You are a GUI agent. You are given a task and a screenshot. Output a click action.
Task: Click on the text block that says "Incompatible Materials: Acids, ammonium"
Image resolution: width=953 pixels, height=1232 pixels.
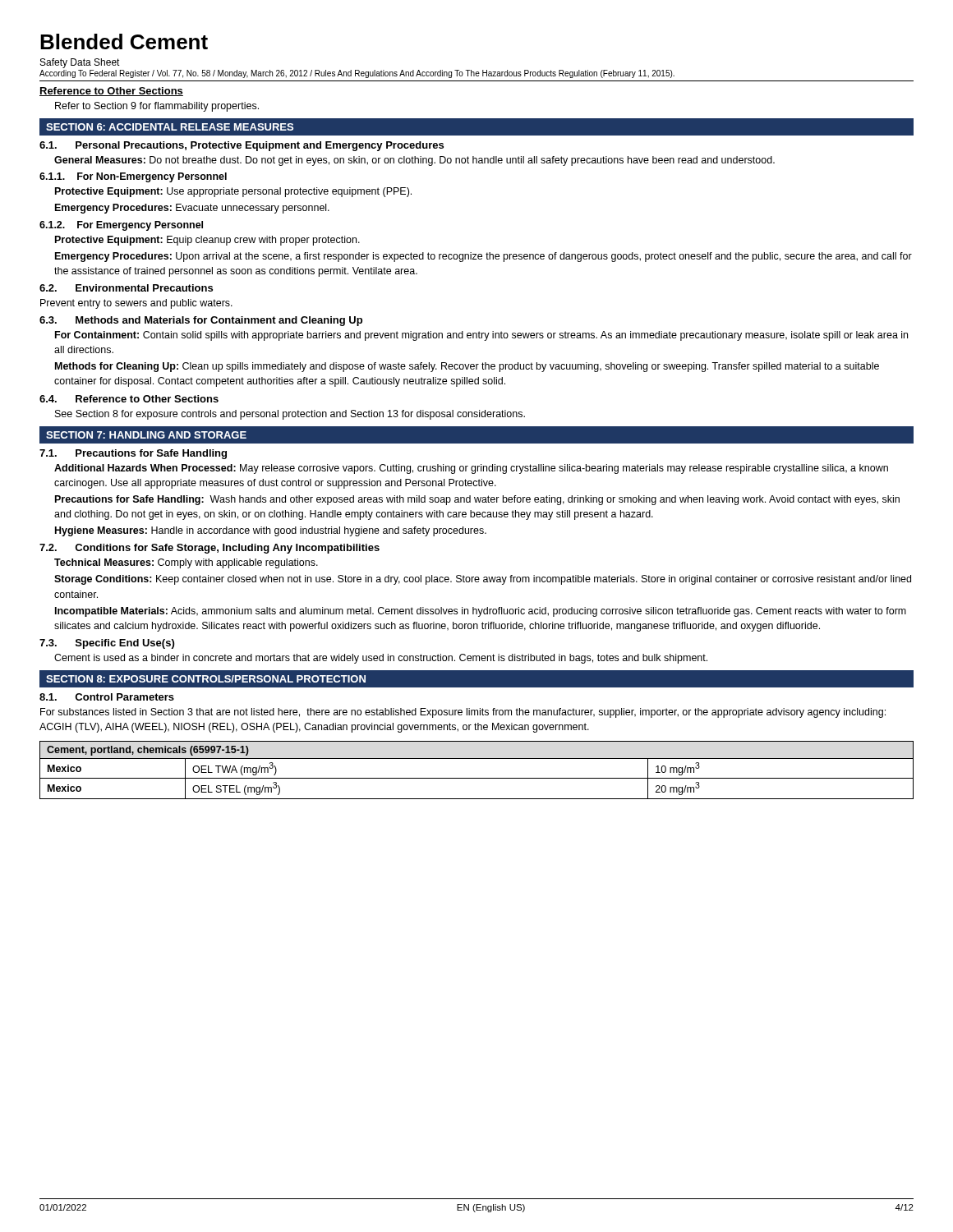(x=480, y=618)
